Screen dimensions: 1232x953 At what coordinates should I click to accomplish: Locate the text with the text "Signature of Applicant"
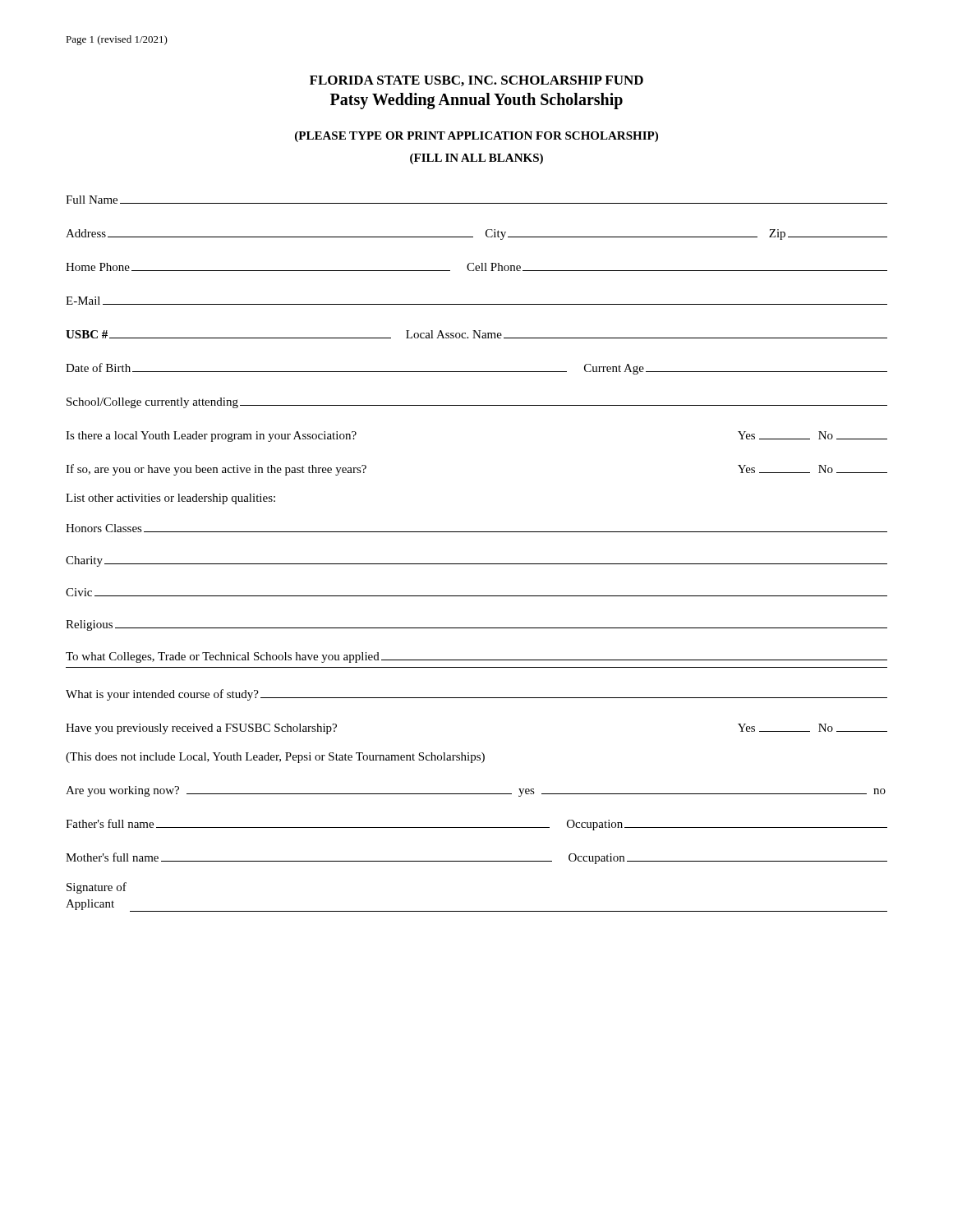pos(97,888)
